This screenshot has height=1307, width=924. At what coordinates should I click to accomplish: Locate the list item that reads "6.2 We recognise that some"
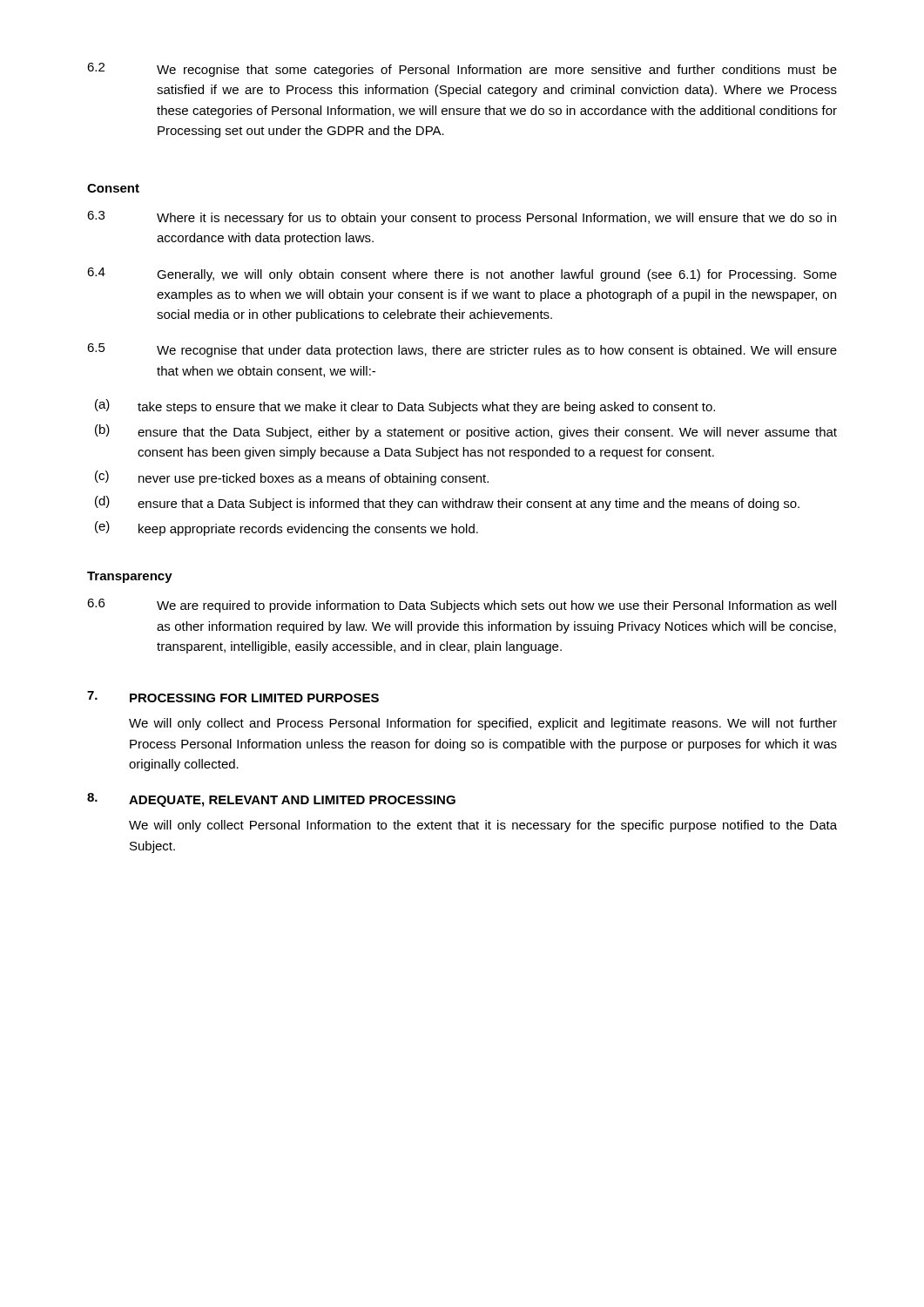tap(462, 100)
